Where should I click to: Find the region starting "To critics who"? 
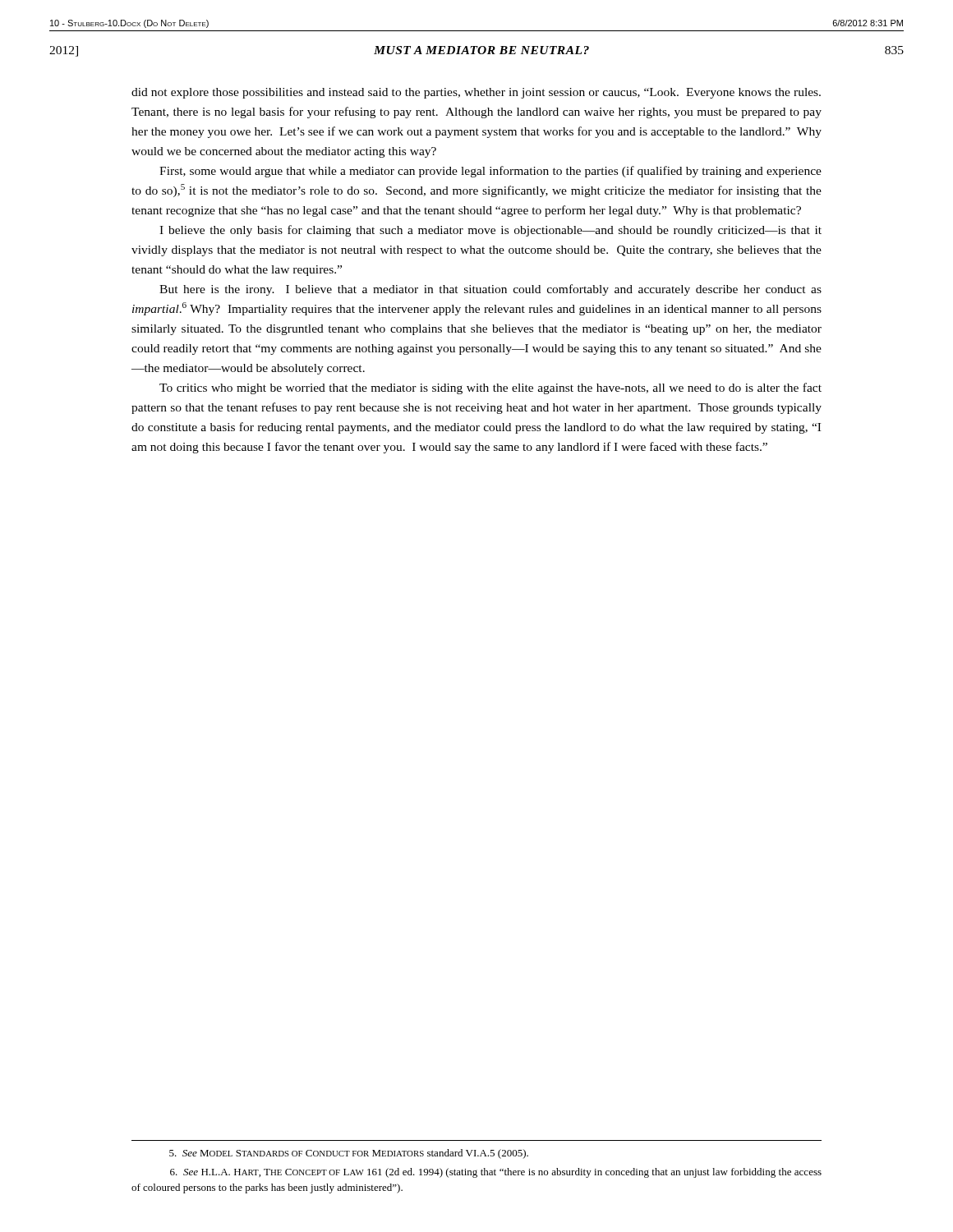tap(476, 417)
